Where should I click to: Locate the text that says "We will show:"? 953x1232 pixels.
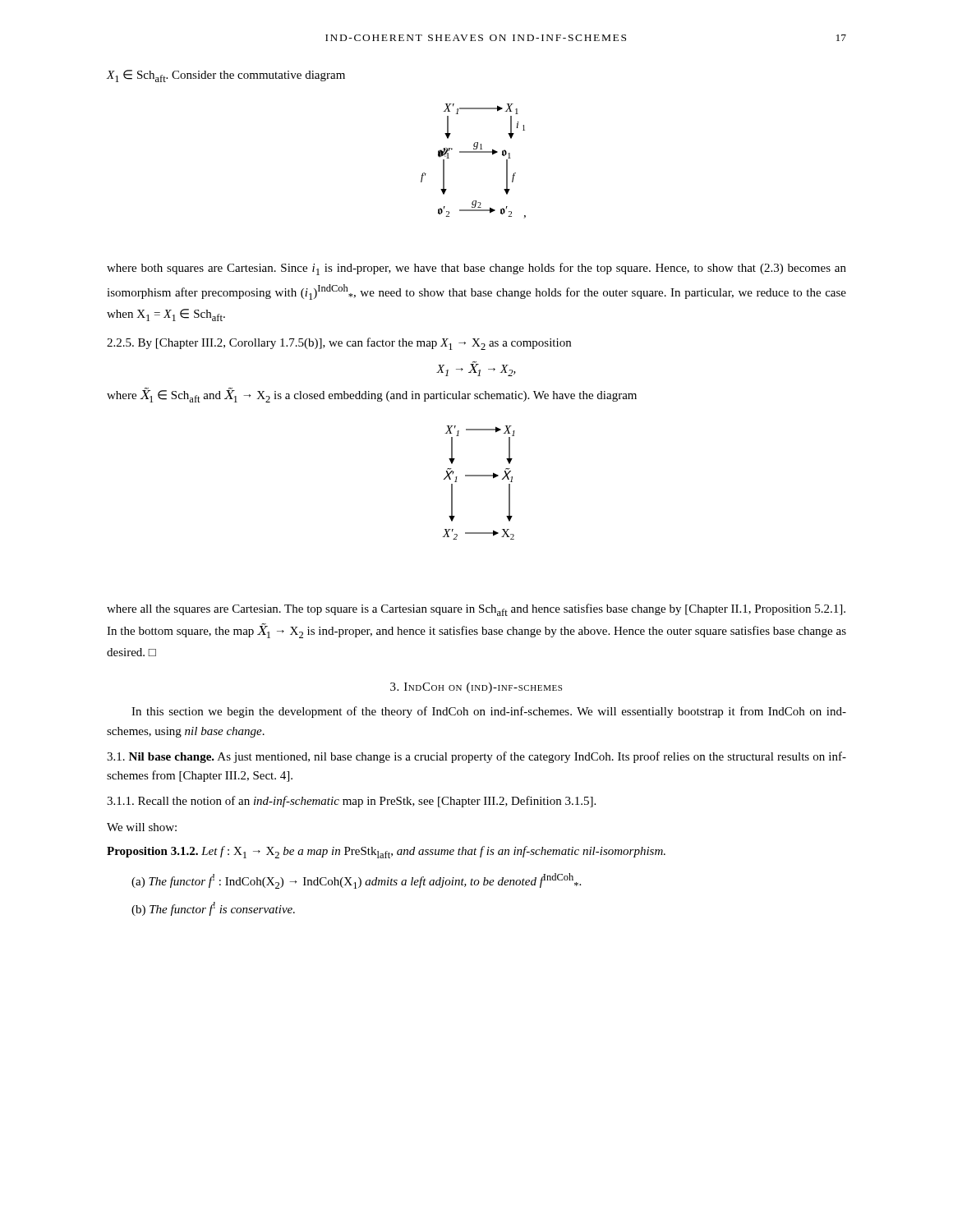(142, 827)
